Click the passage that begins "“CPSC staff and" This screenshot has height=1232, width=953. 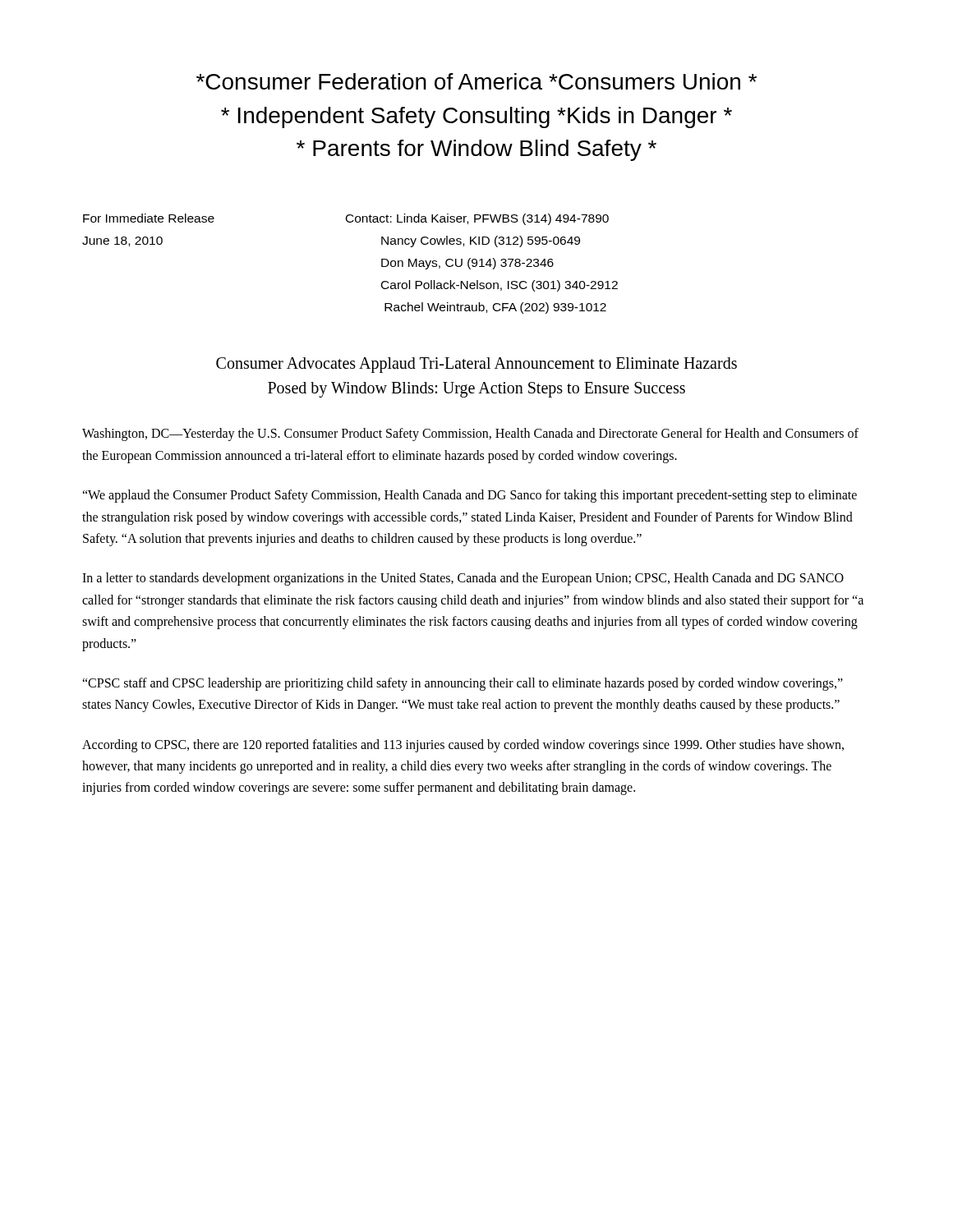[463, 694]
